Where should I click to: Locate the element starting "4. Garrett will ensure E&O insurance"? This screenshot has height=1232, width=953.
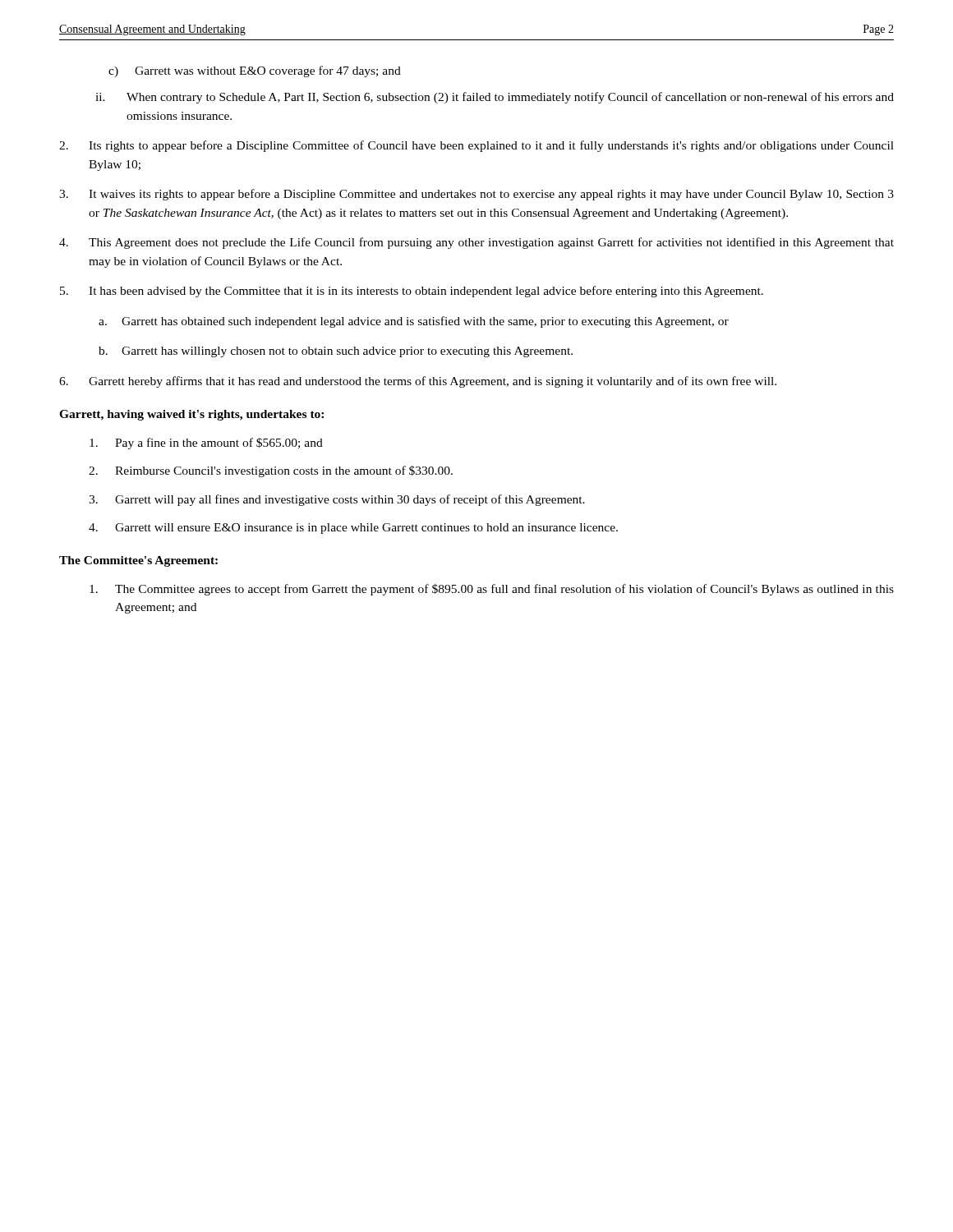point(491,527)
